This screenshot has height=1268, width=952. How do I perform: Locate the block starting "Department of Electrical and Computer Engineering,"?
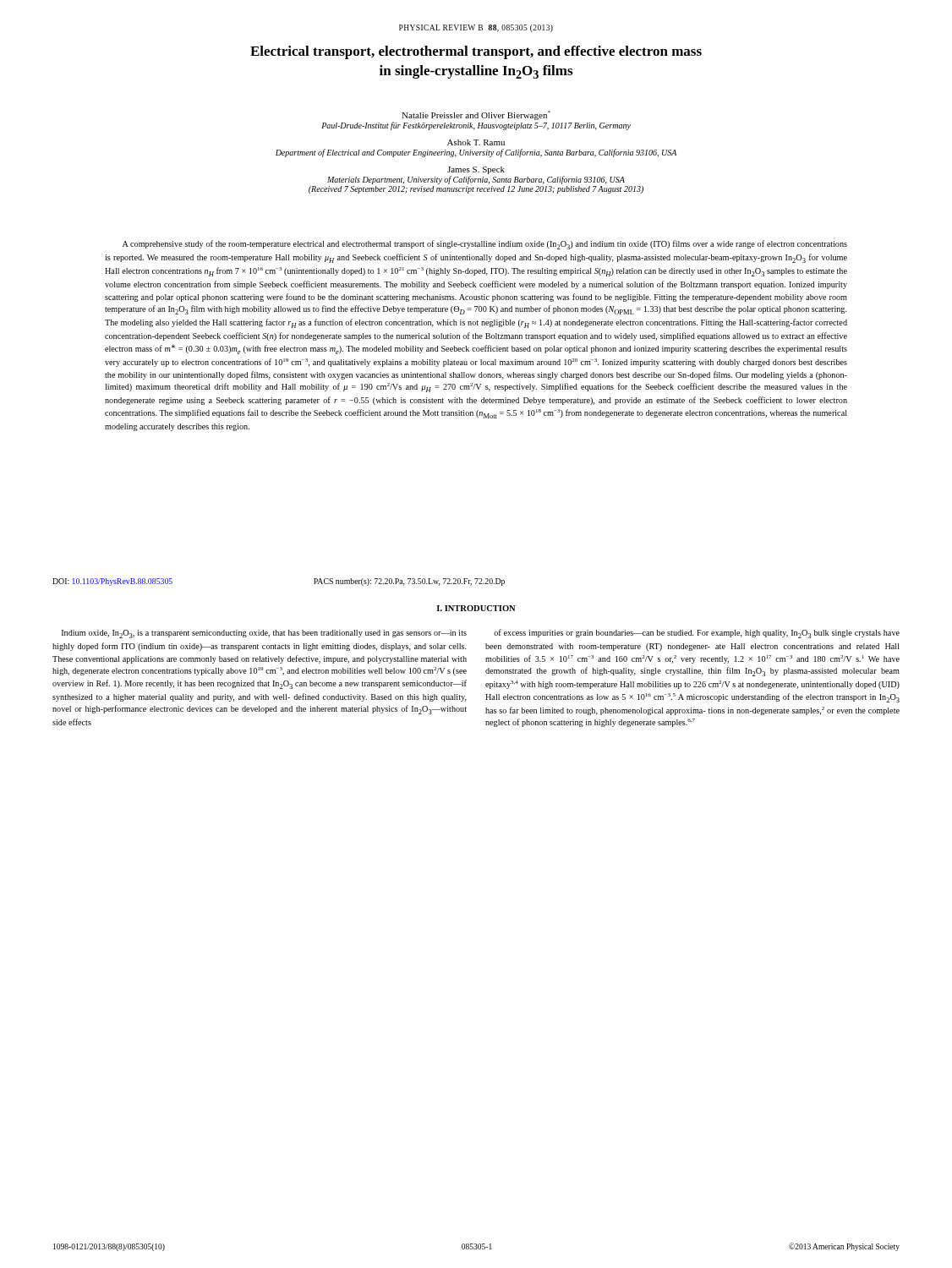click(x=476, y=153)
